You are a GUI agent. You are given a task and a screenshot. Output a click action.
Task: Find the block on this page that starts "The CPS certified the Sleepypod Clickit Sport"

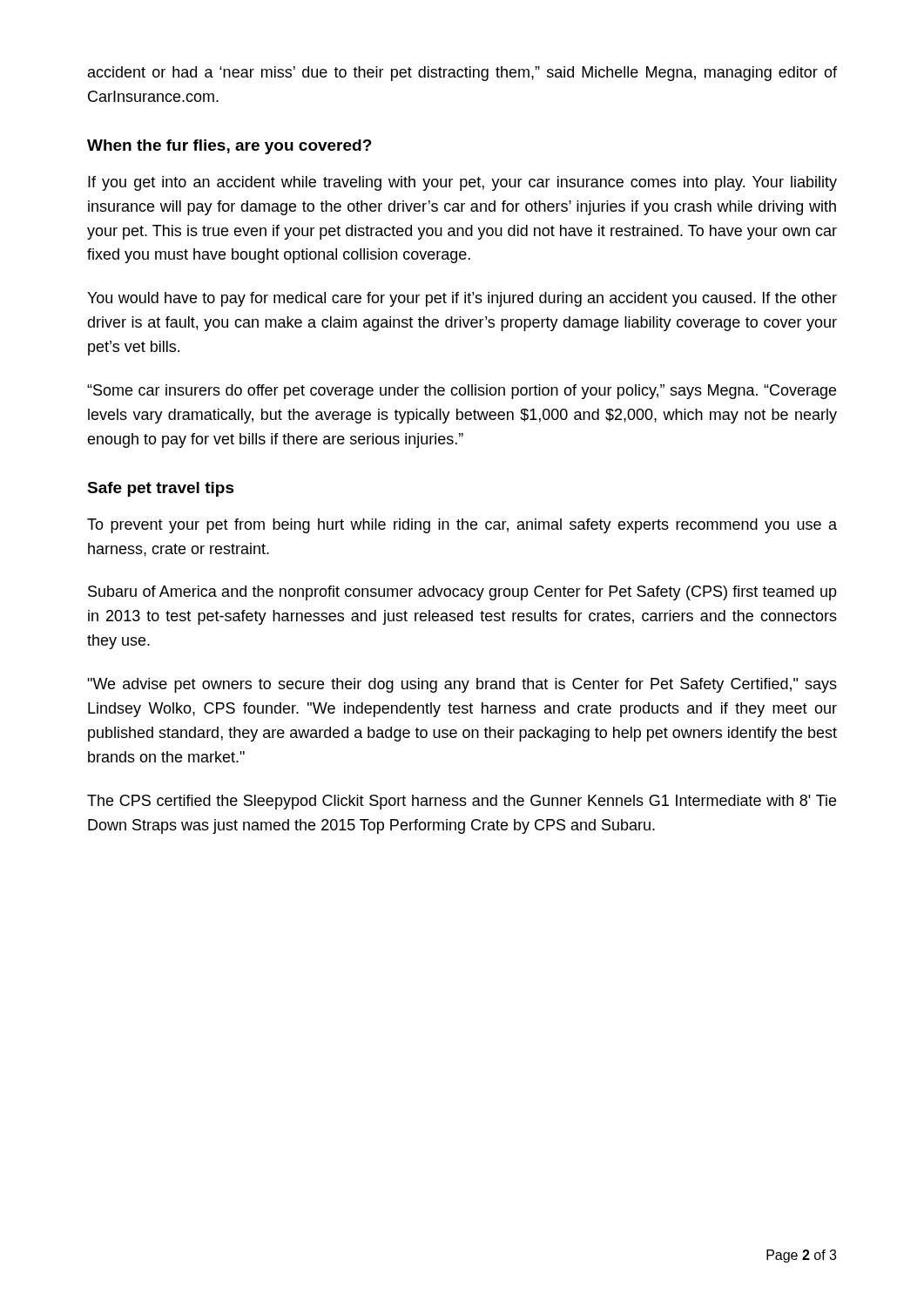click(462, 813)
